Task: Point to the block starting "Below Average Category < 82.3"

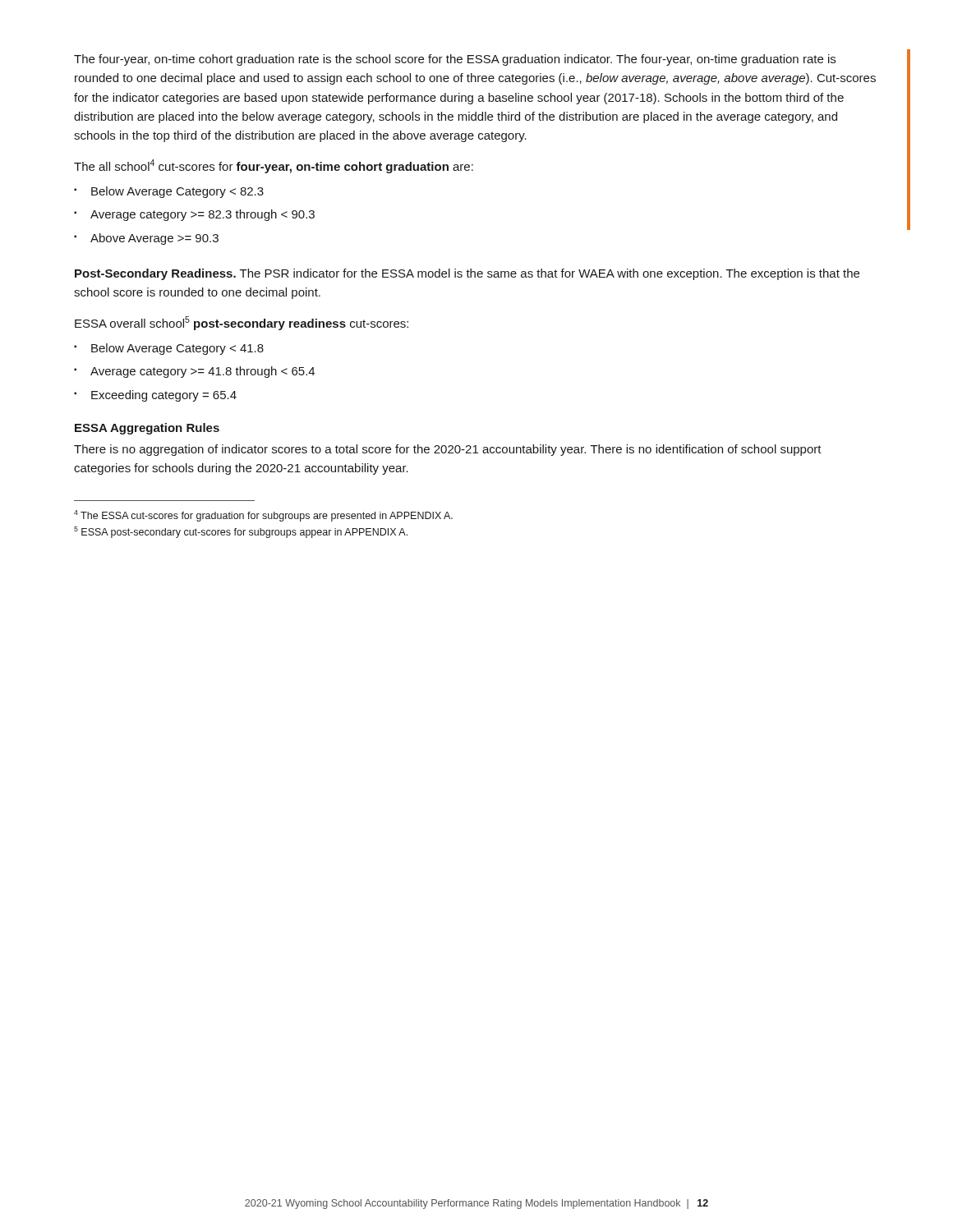Action: coord(177,191)
